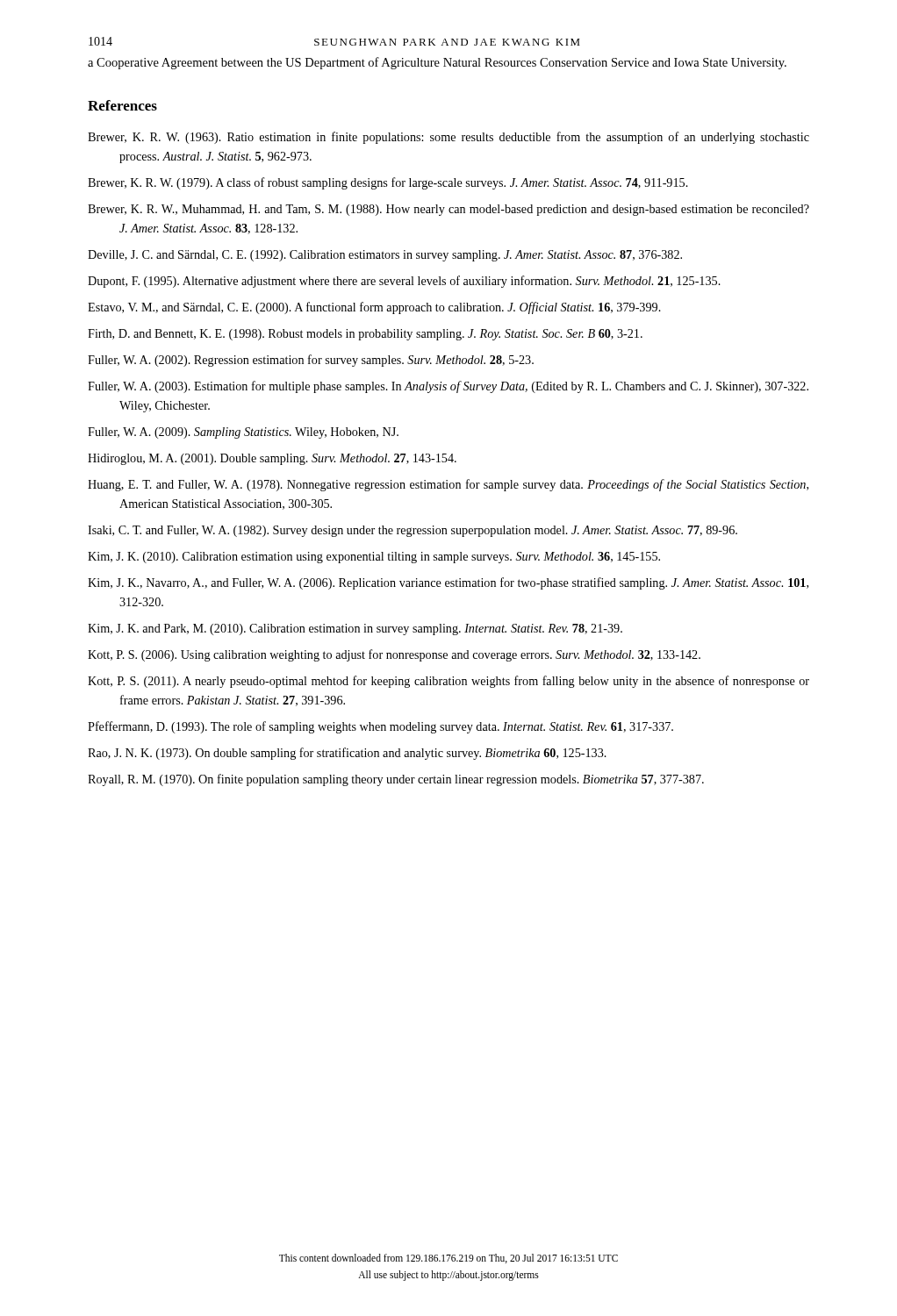Click on the element starting "Fuller, W. A. (2002). Regression estimation"
Image resolution: width=897 pixels, height=1316 pixels.
pyautogui.click(x=311, y=360)
